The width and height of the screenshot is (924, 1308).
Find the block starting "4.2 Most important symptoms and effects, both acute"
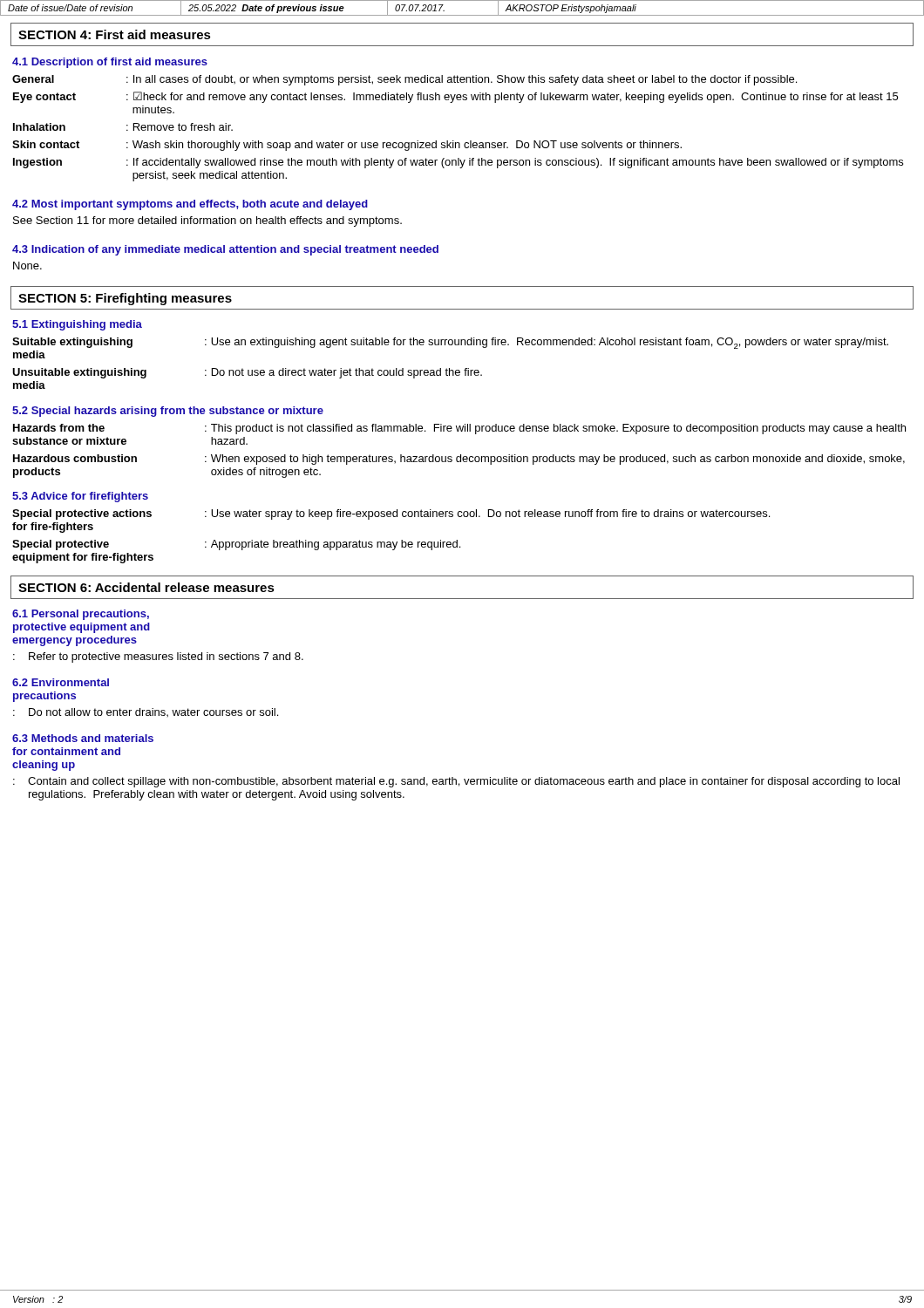coord(190,204)
